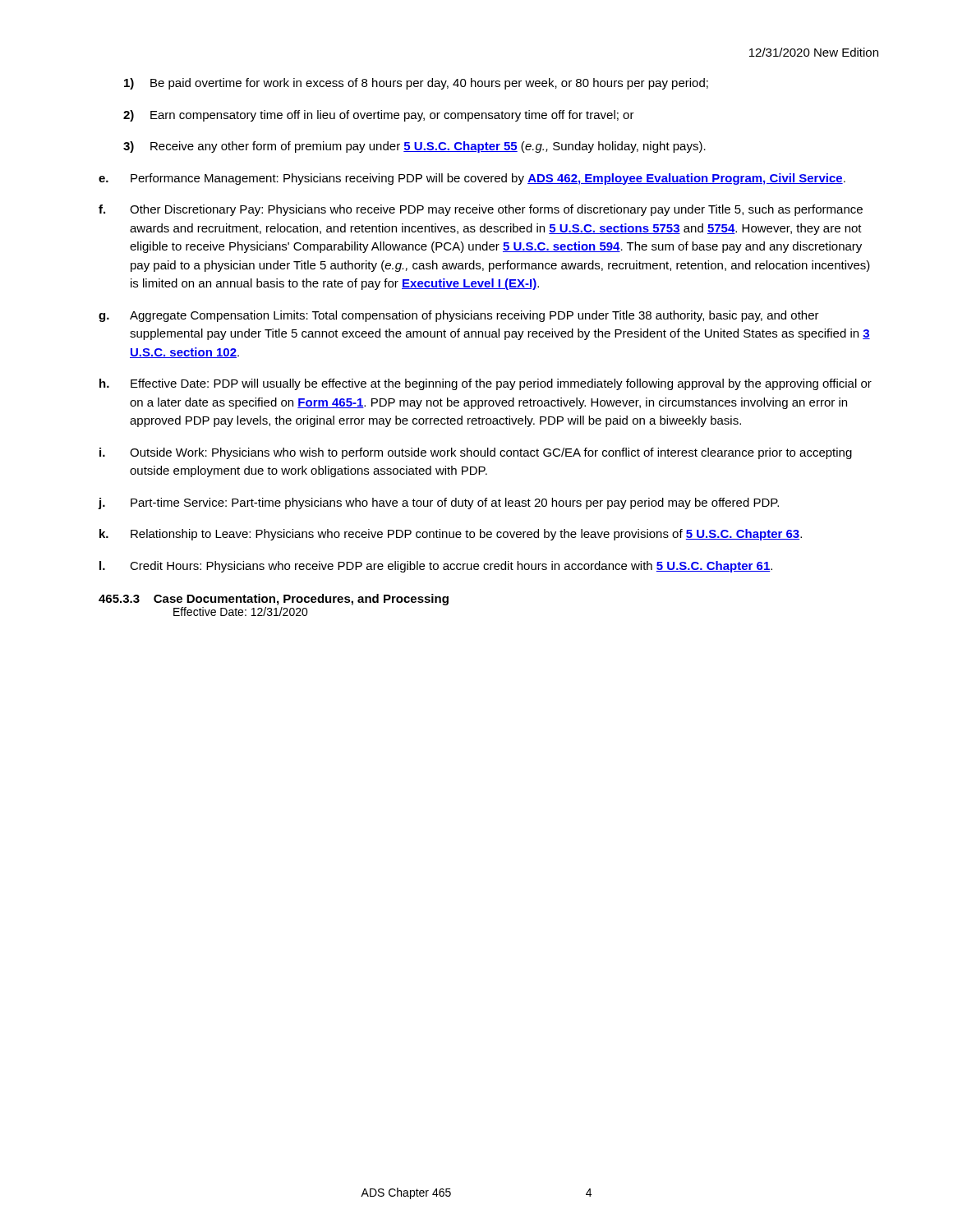This screenshot has width=953, height=1232.
Task: Find the text block starting "2) Earn compensatory time off"
Action: point(378,115)
